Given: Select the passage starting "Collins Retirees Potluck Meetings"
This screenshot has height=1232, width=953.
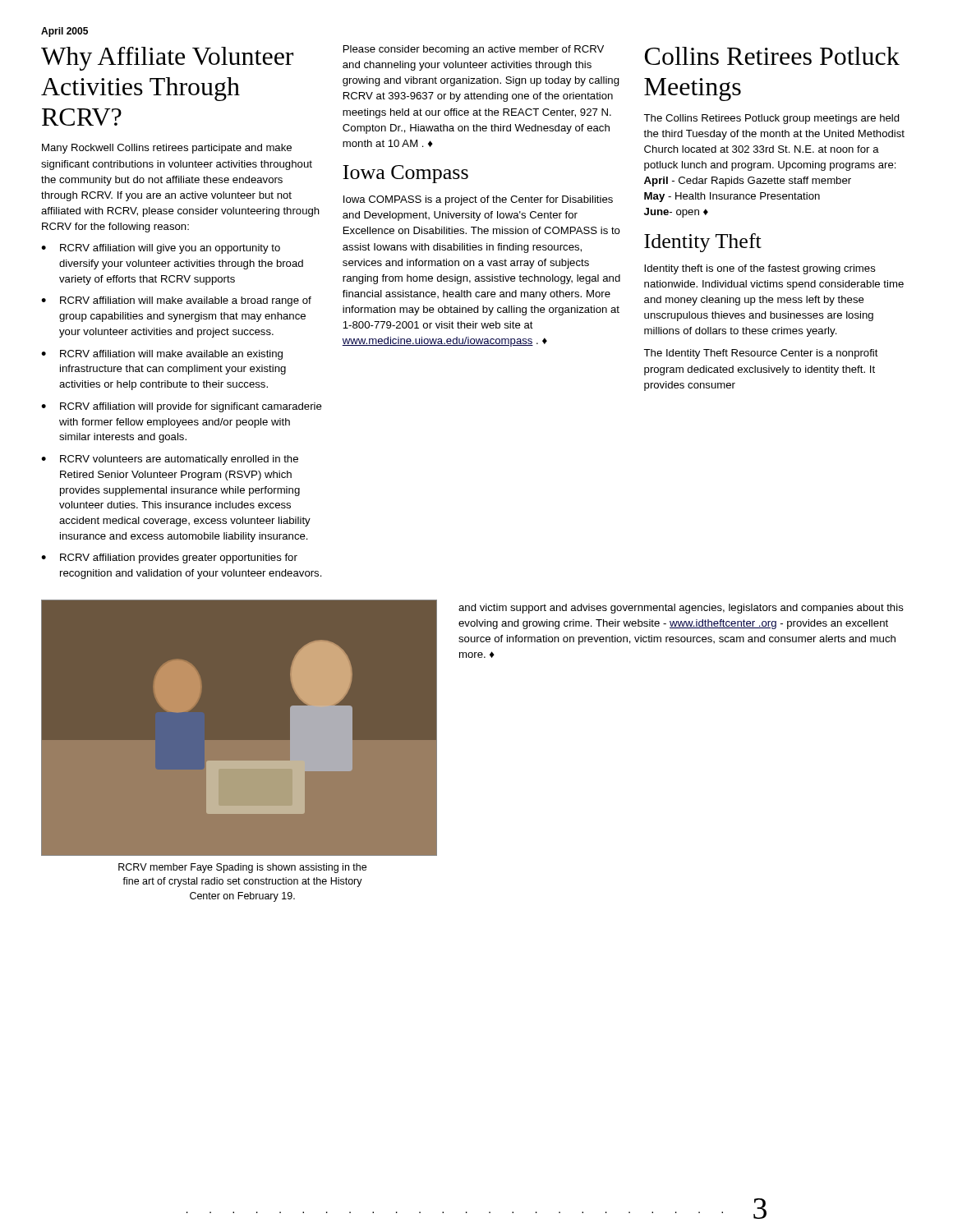Looking at the screenshot, I should (778, 71).
